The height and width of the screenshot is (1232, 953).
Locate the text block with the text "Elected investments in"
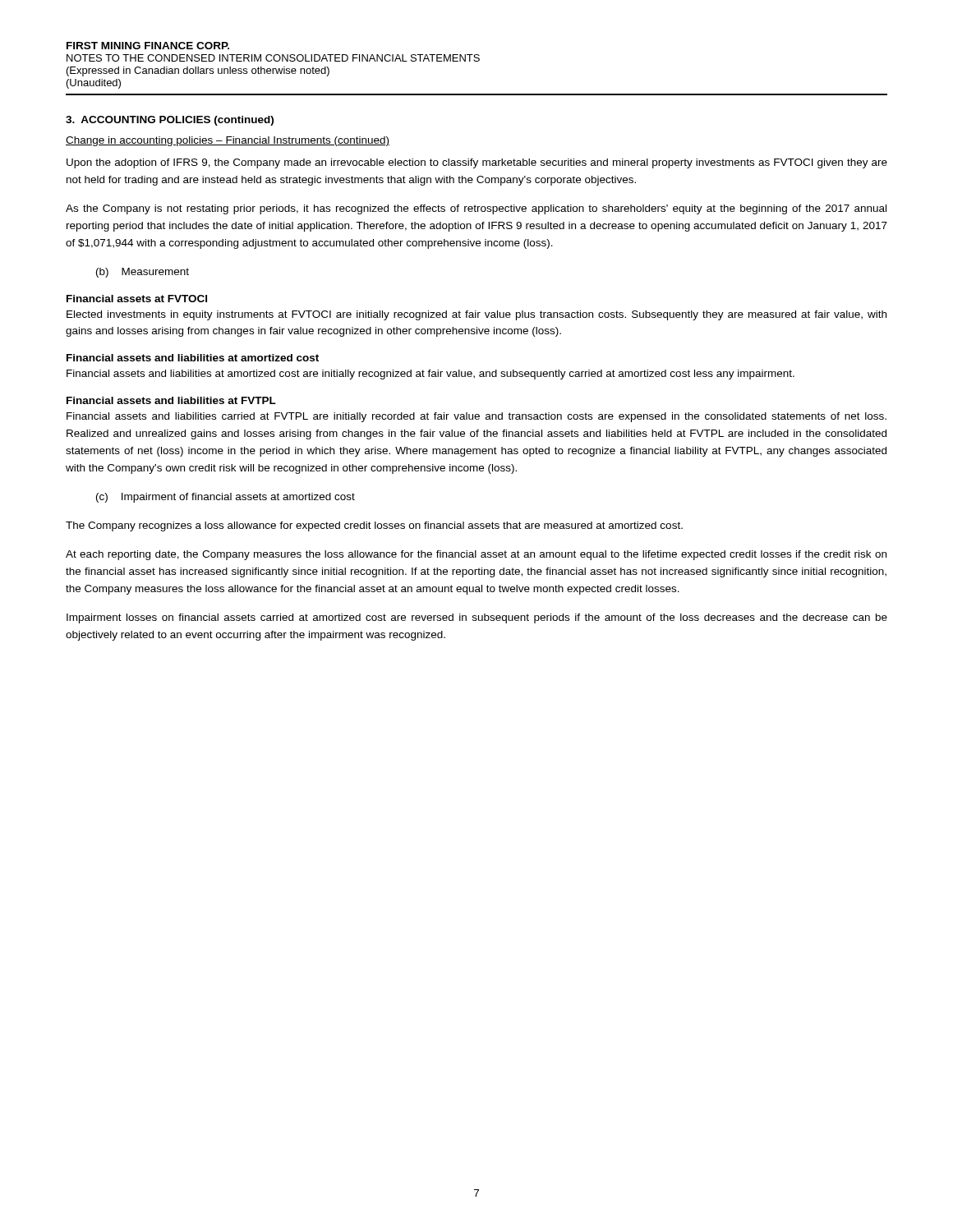pyautogui.click(x=476, y=322)
